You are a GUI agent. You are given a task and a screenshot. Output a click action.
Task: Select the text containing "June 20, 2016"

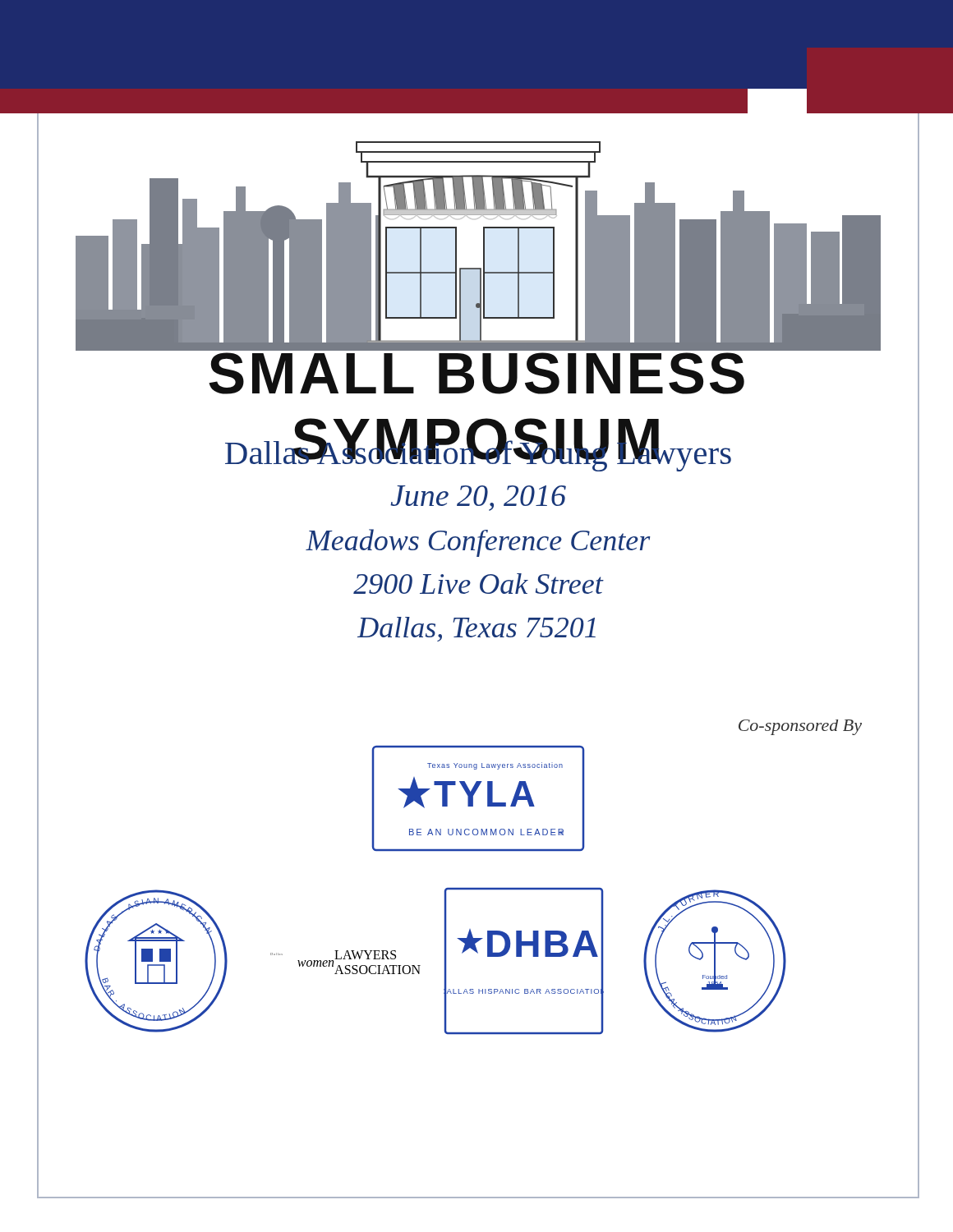tap(478, 495)
